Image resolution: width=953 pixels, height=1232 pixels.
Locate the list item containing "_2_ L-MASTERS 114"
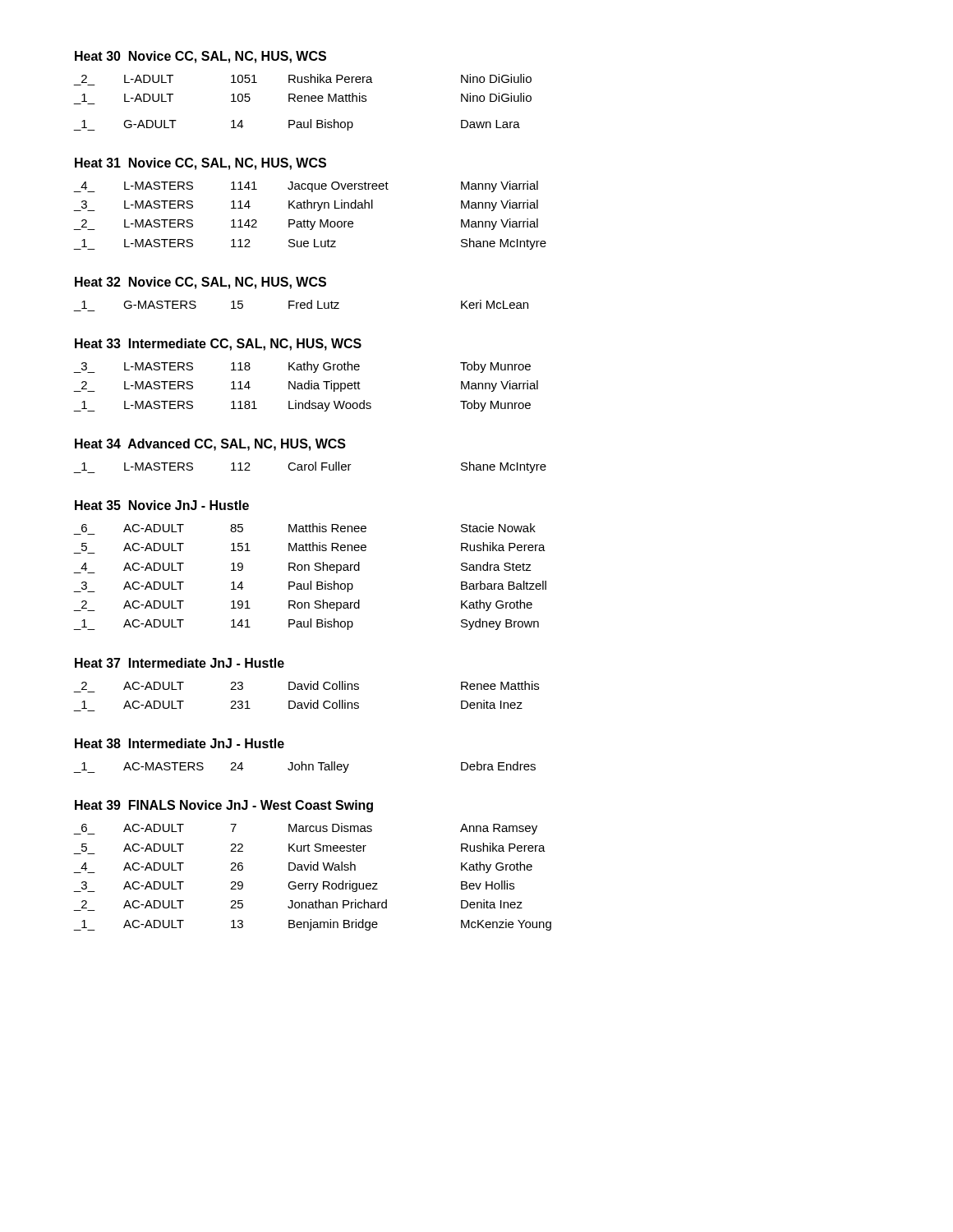[x=349, y=385]
